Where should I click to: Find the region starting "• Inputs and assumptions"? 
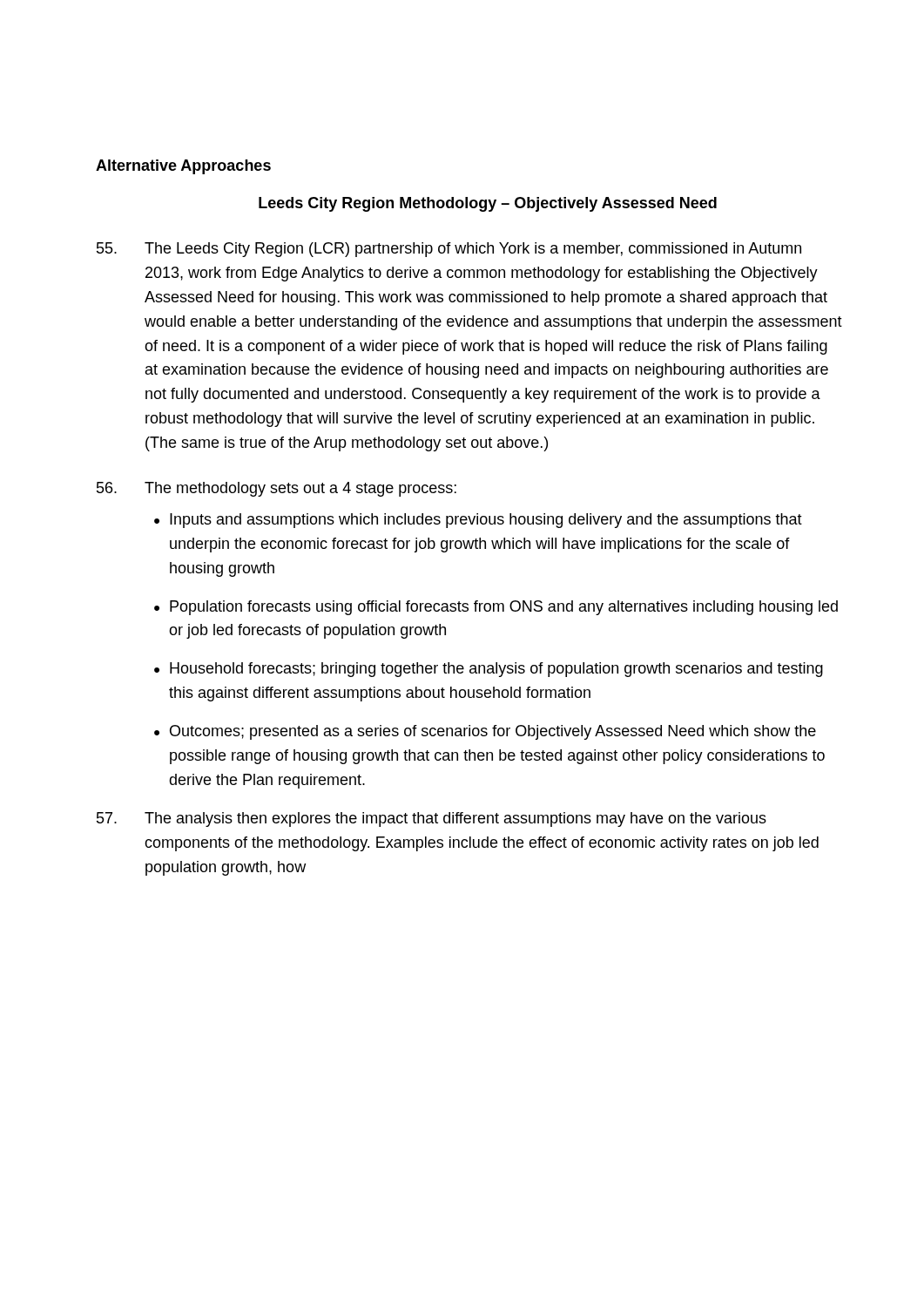pyautogui.click(x=495, y=544)
